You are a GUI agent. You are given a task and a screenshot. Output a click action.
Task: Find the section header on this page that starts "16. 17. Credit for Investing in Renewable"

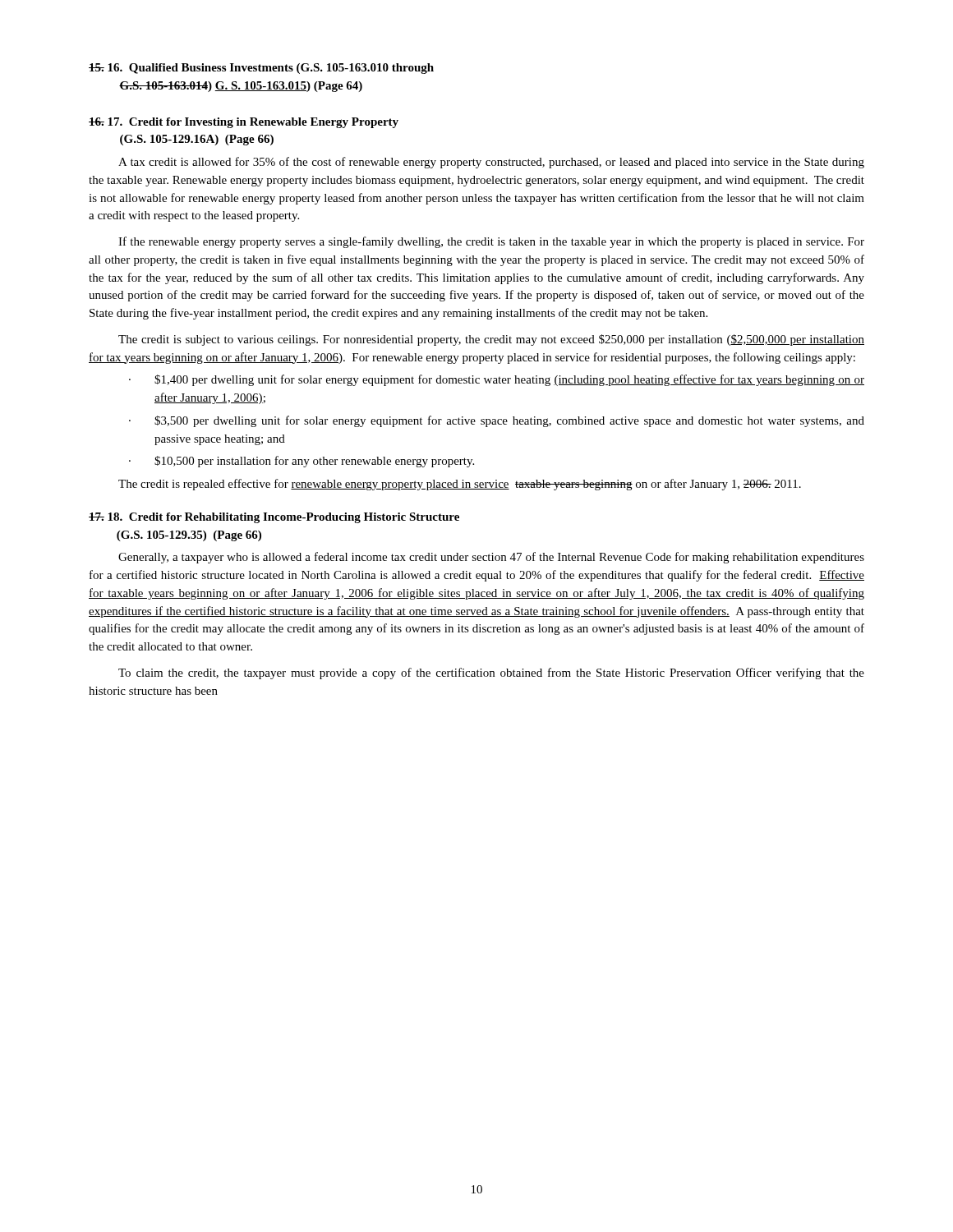(244, 130)
